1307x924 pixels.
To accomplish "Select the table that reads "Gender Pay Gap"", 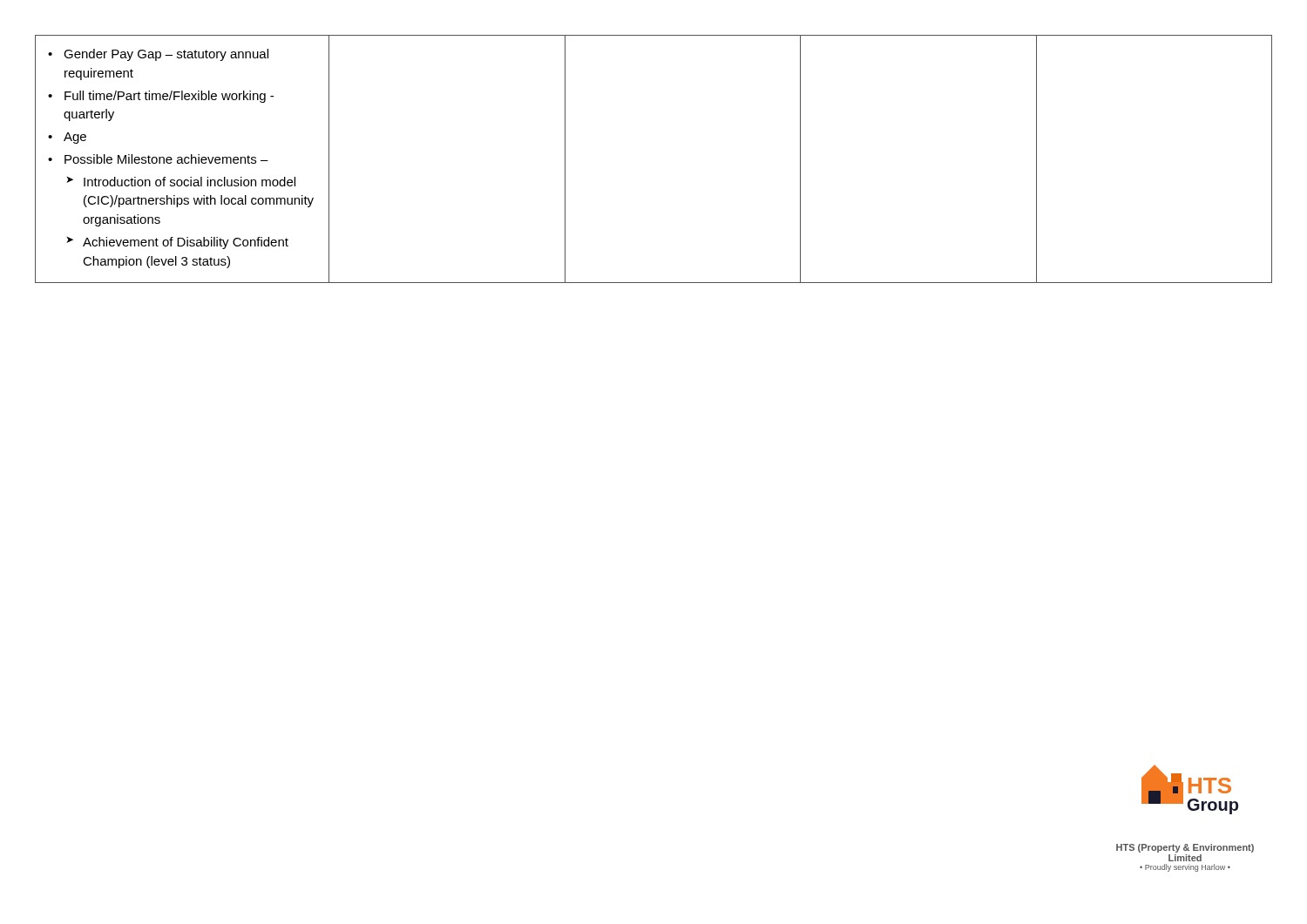I will tap(654, 159).
